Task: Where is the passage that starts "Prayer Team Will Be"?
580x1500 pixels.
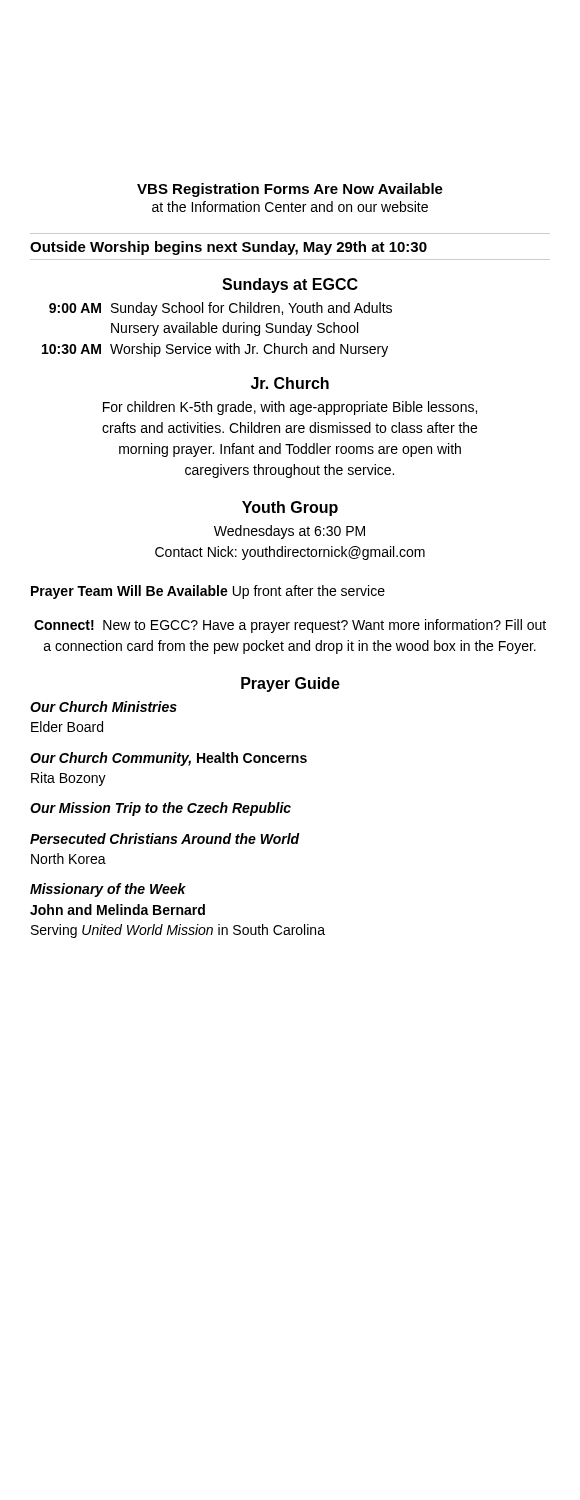Action: [207, 591]
